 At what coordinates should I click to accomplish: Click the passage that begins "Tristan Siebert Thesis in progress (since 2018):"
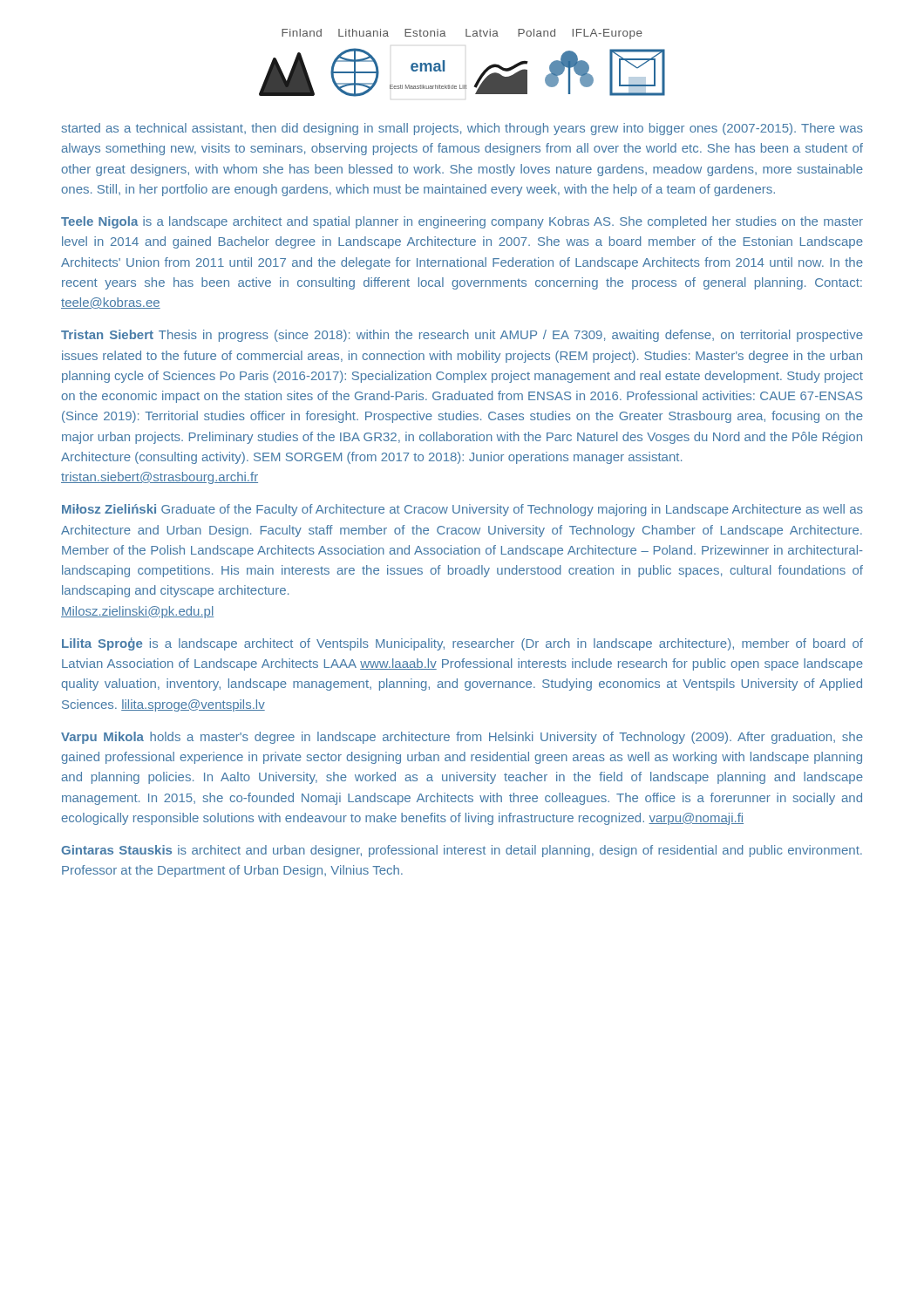462,406
